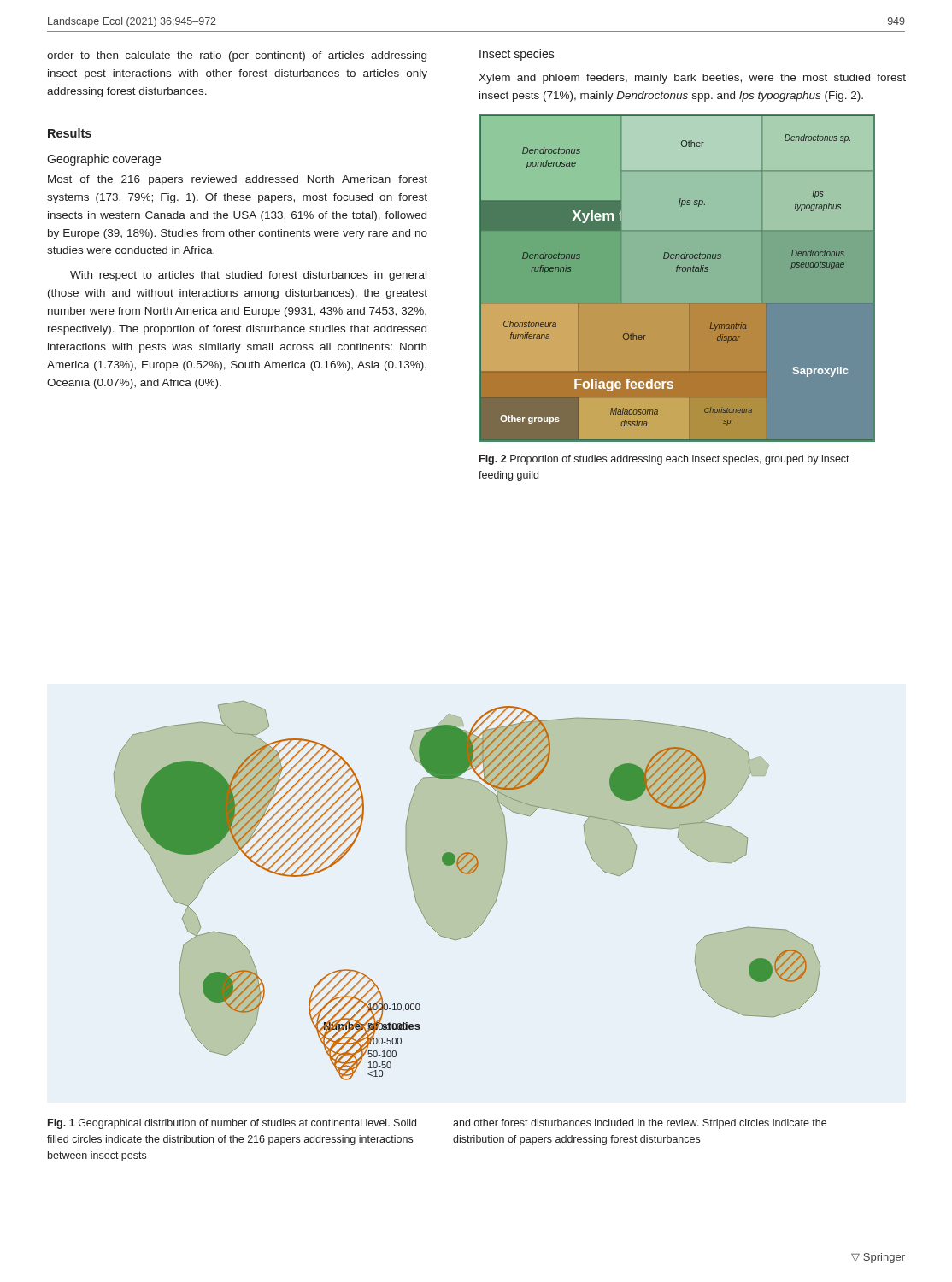Locate the infographic
The height and width of the screenshot is (1282, 952).
tap(692, 279)
